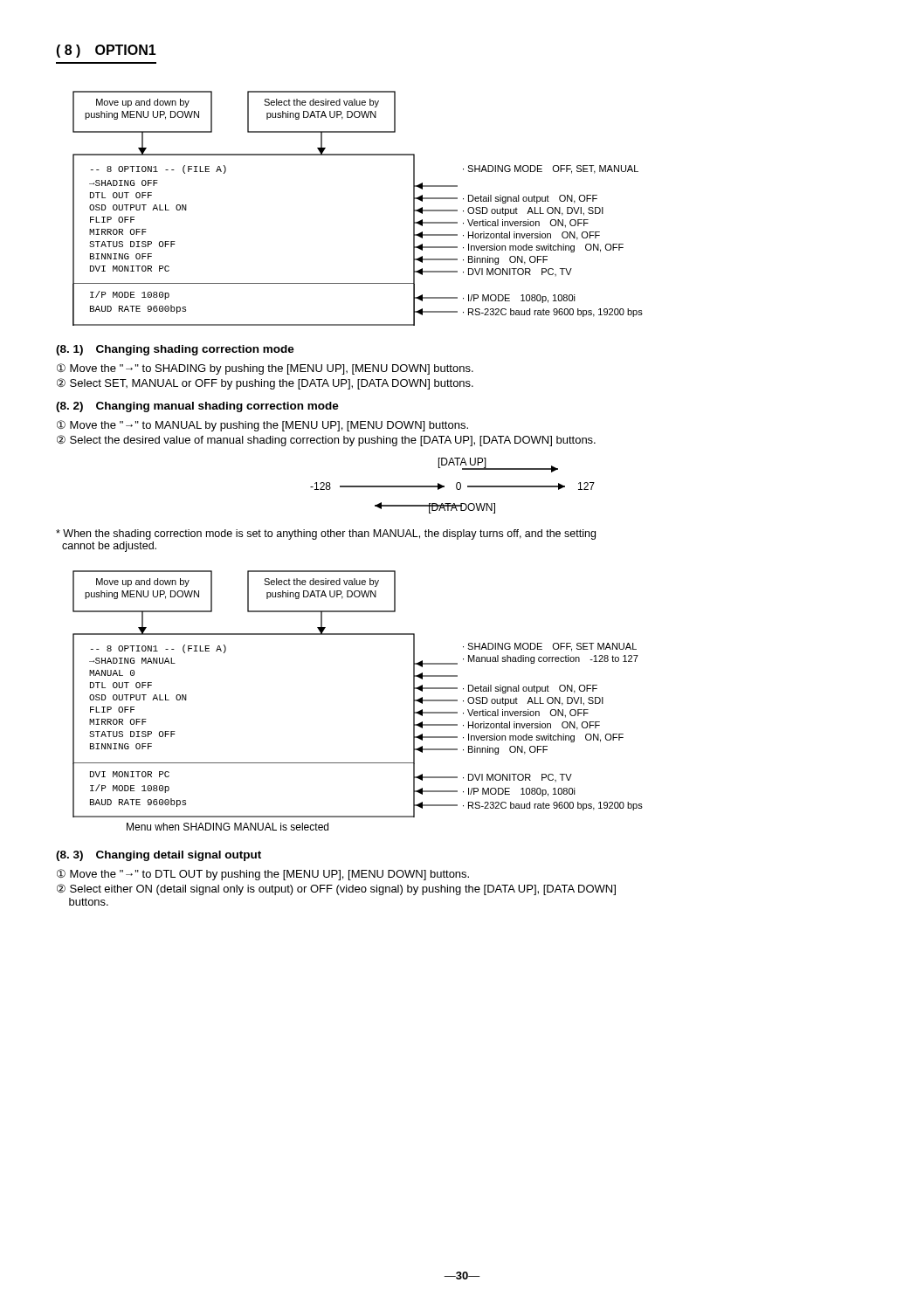Click on the block starting "Menu when SHADING MANUAL is selected"
924x1310 pixels.
pyautogui.click(x=227, y=827)
